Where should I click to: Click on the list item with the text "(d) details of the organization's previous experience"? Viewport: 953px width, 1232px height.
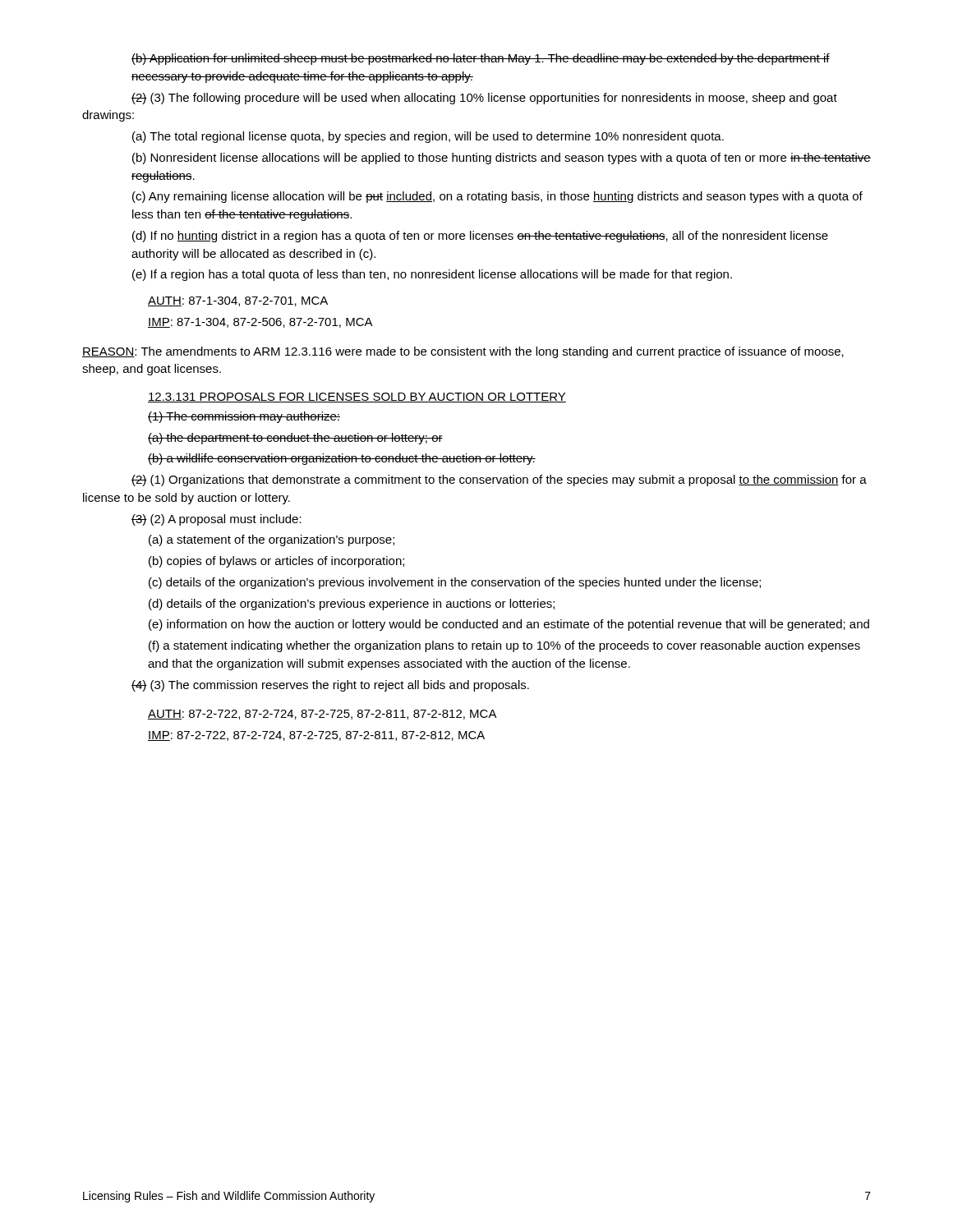click(509, 603)
